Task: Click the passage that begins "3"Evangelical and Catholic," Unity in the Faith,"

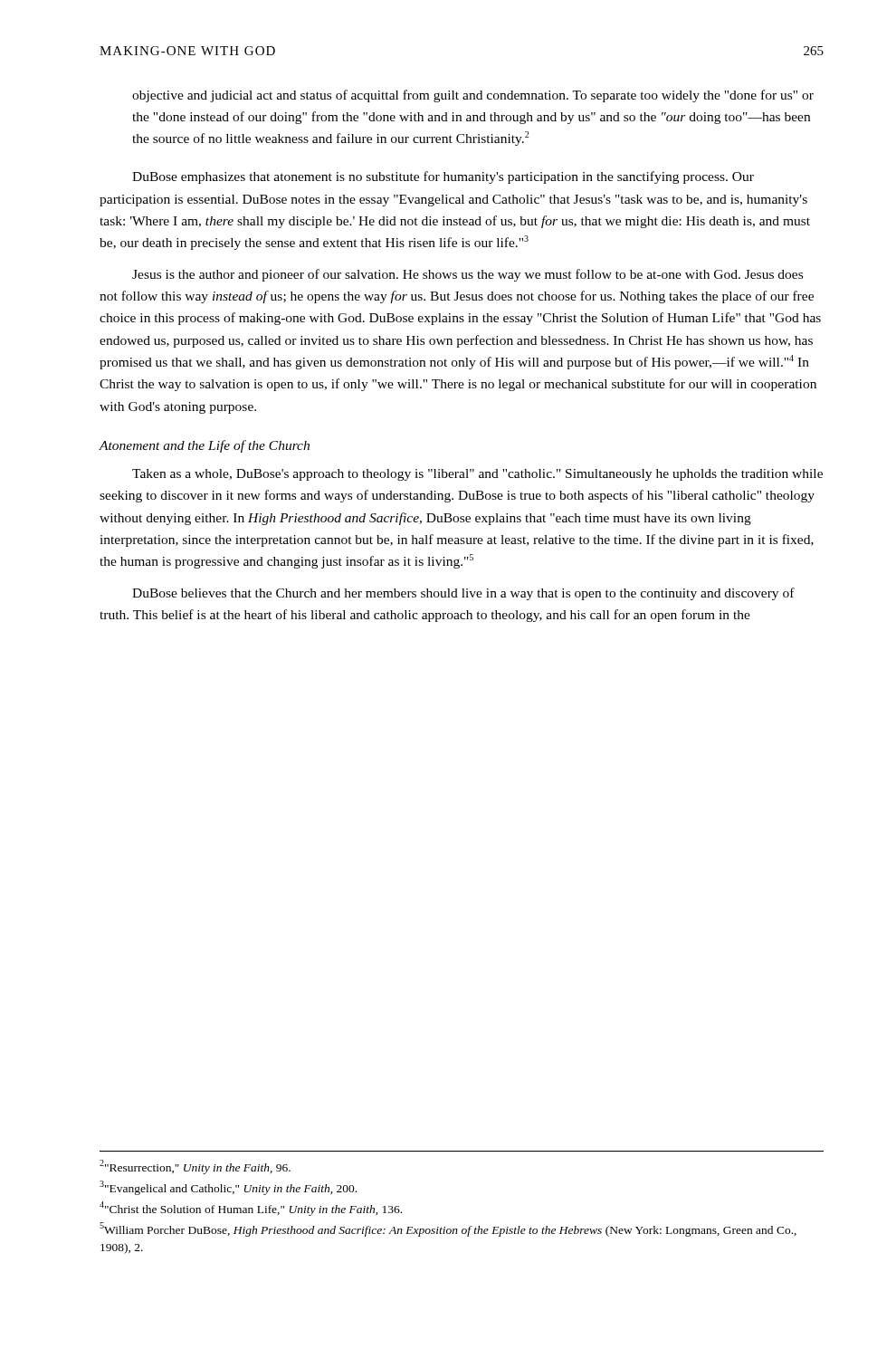Action: tap(229, 1187)
